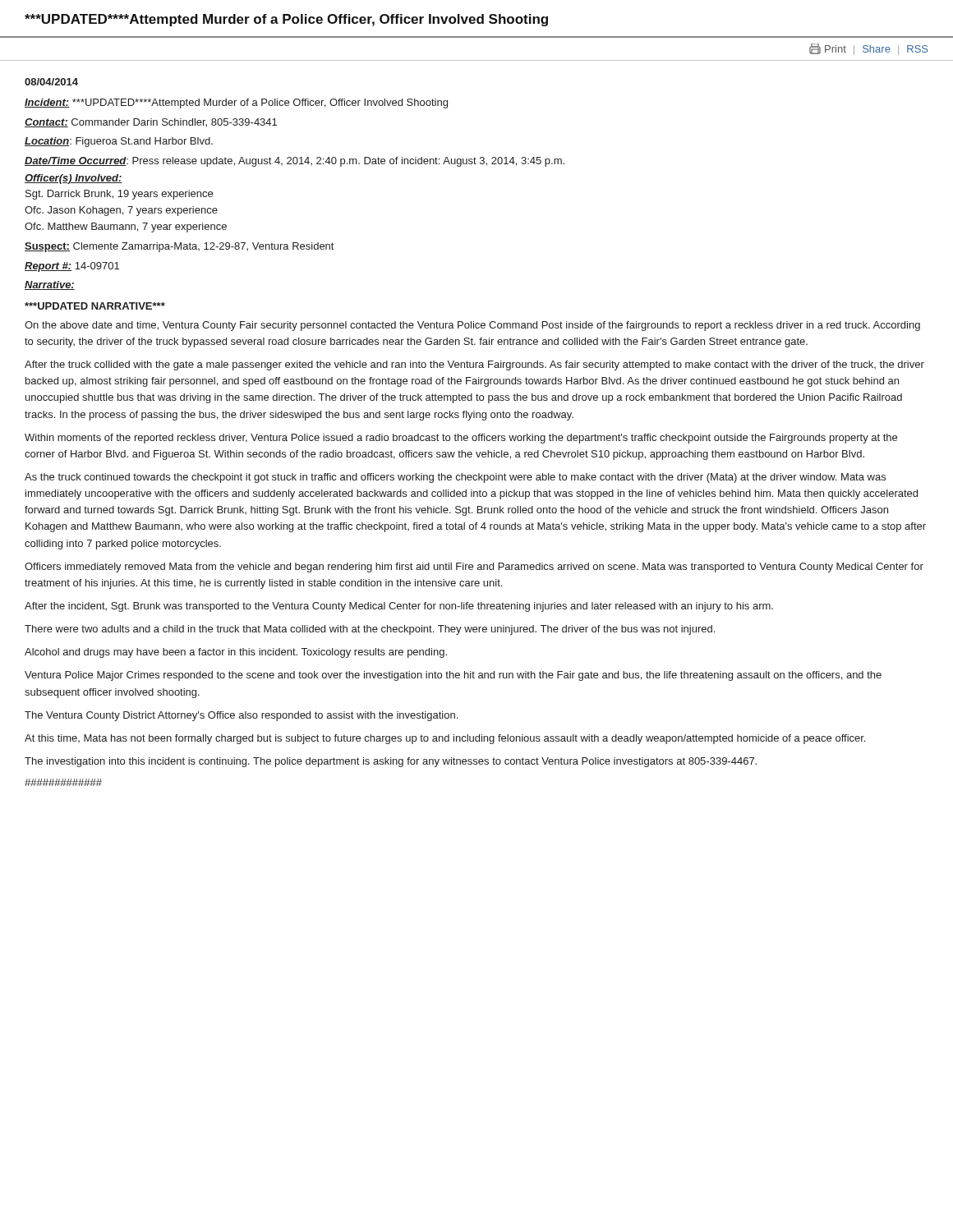Locate the block of text that opens with "Incident: ***UPDATED****Attempted Murder of a Police Officer,"
This screenshot has height=1232, width=953.
[237, 102]
